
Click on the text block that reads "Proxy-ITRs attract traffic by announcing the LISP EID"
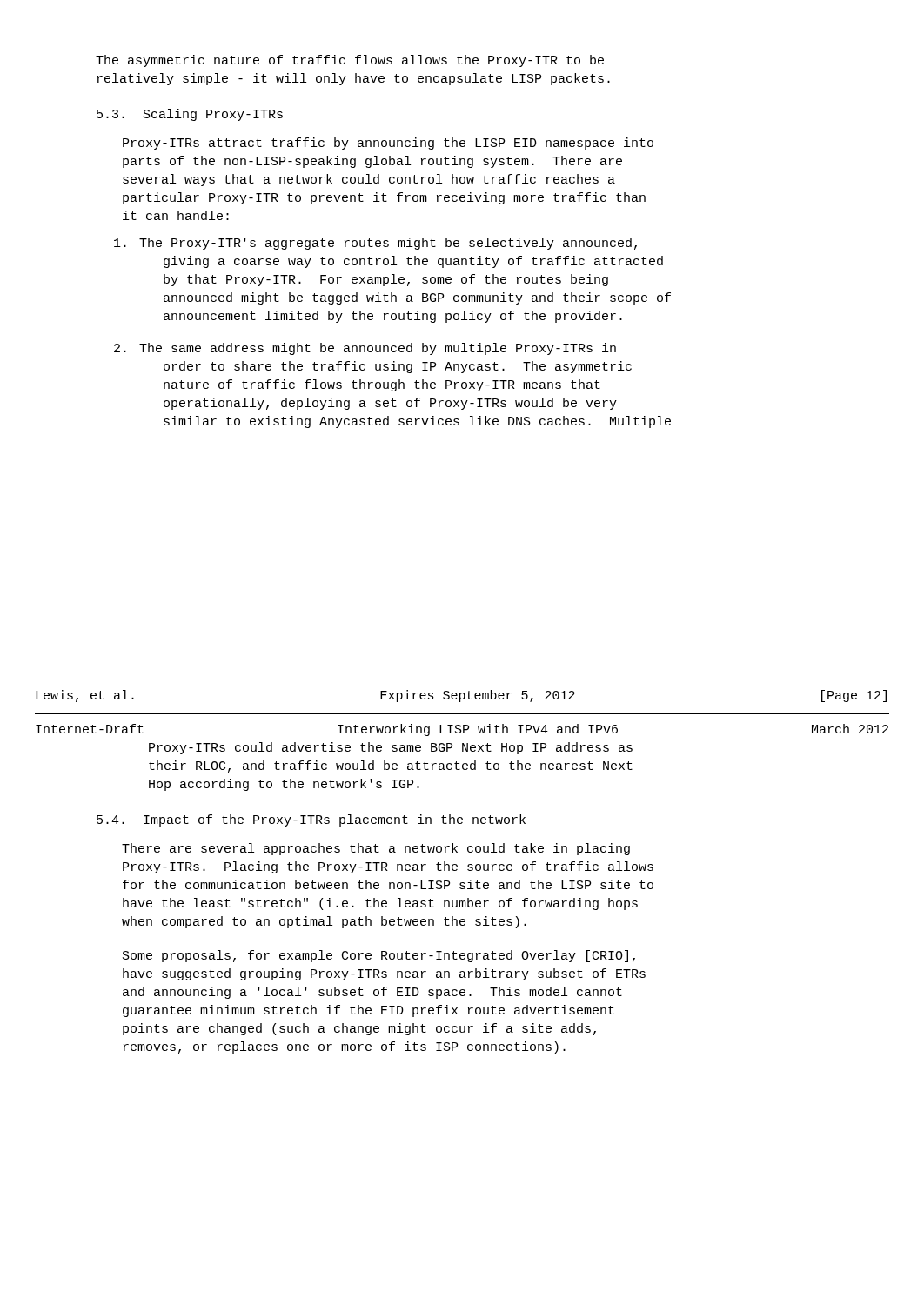coord(388,181)
